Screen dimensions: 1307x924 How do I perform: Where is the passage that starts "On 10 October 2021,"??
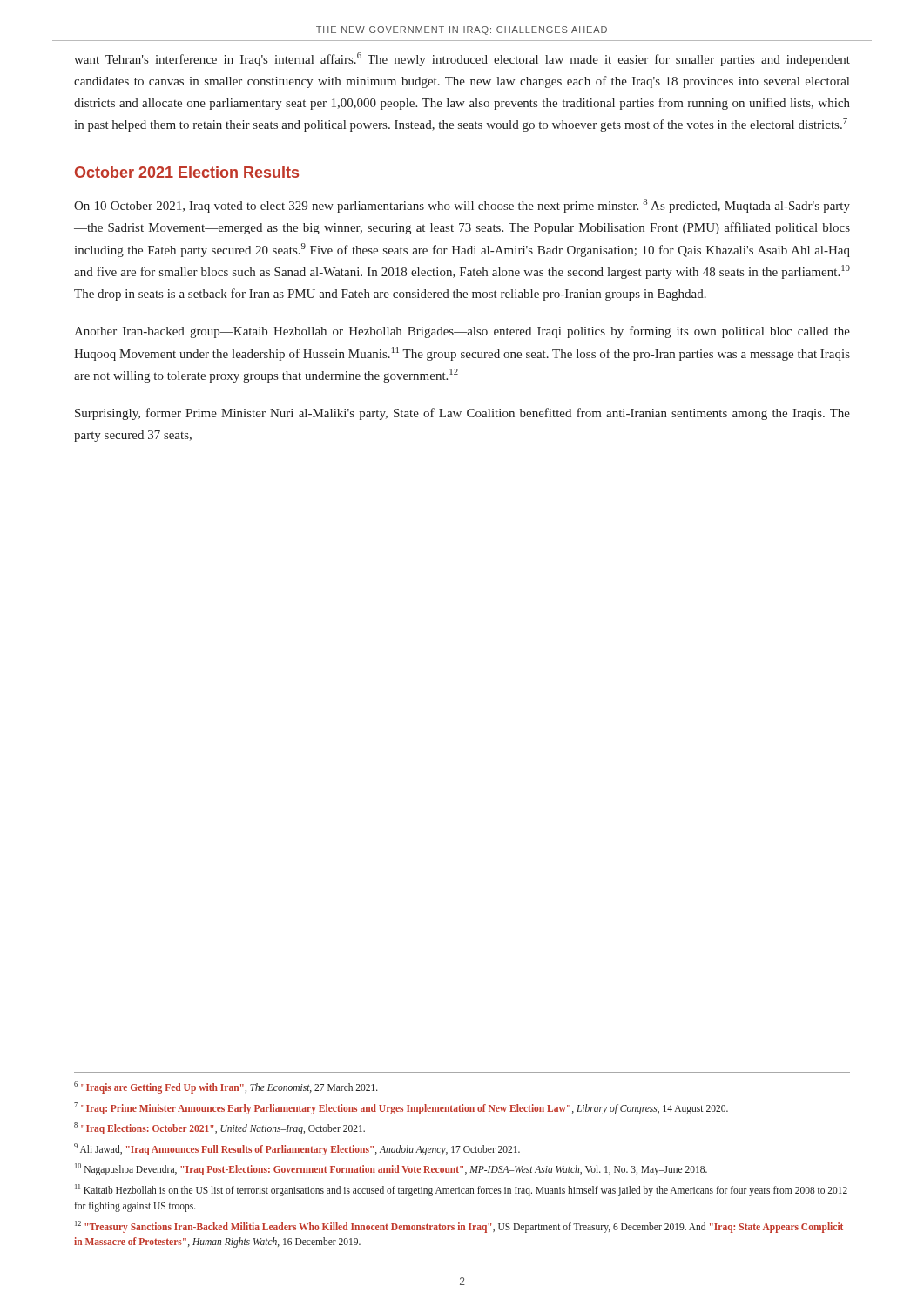coord(462,248)
